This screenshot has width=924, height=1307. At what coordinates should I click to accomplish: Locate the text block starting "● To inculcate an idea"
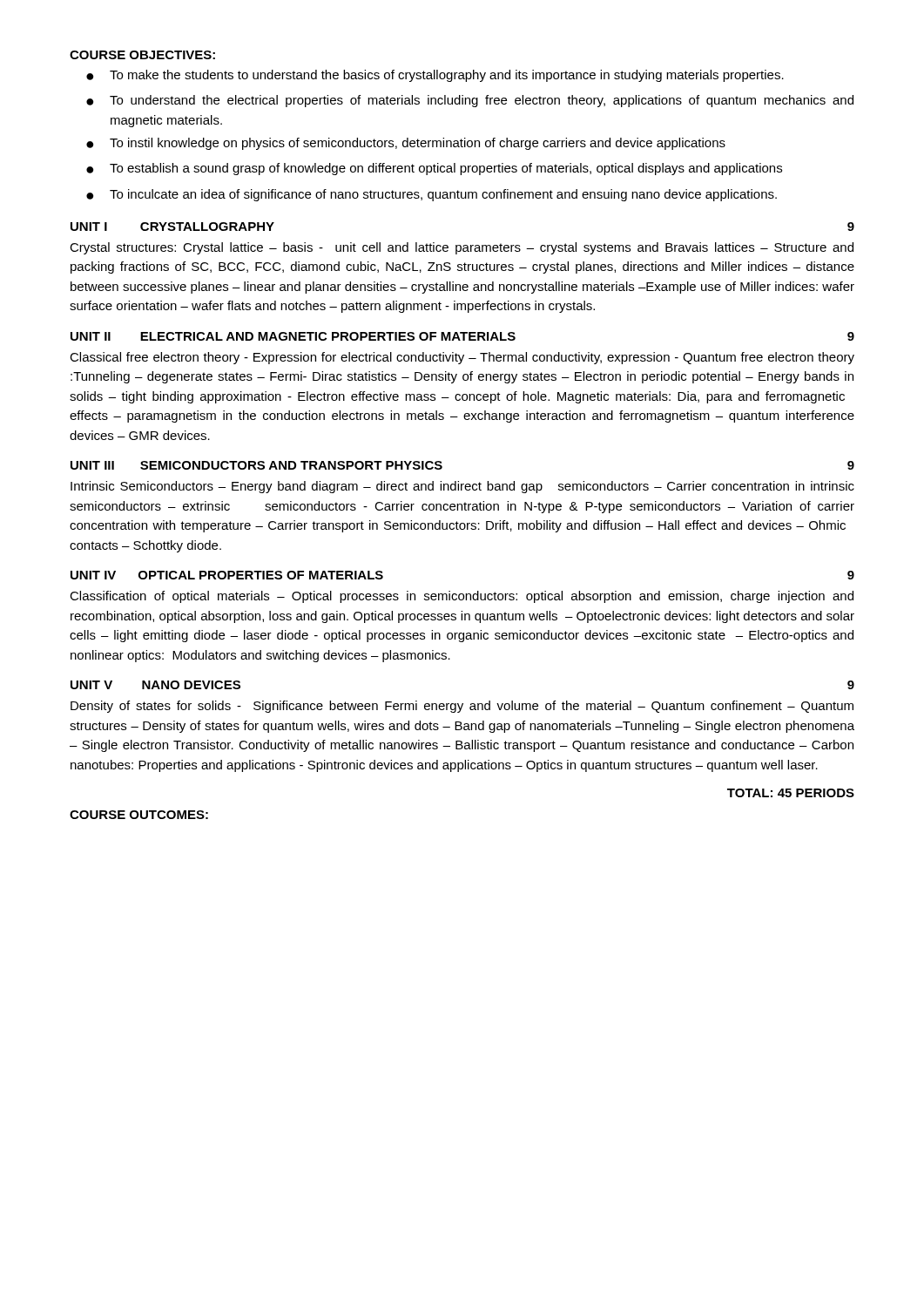click(x=432, y=195)
